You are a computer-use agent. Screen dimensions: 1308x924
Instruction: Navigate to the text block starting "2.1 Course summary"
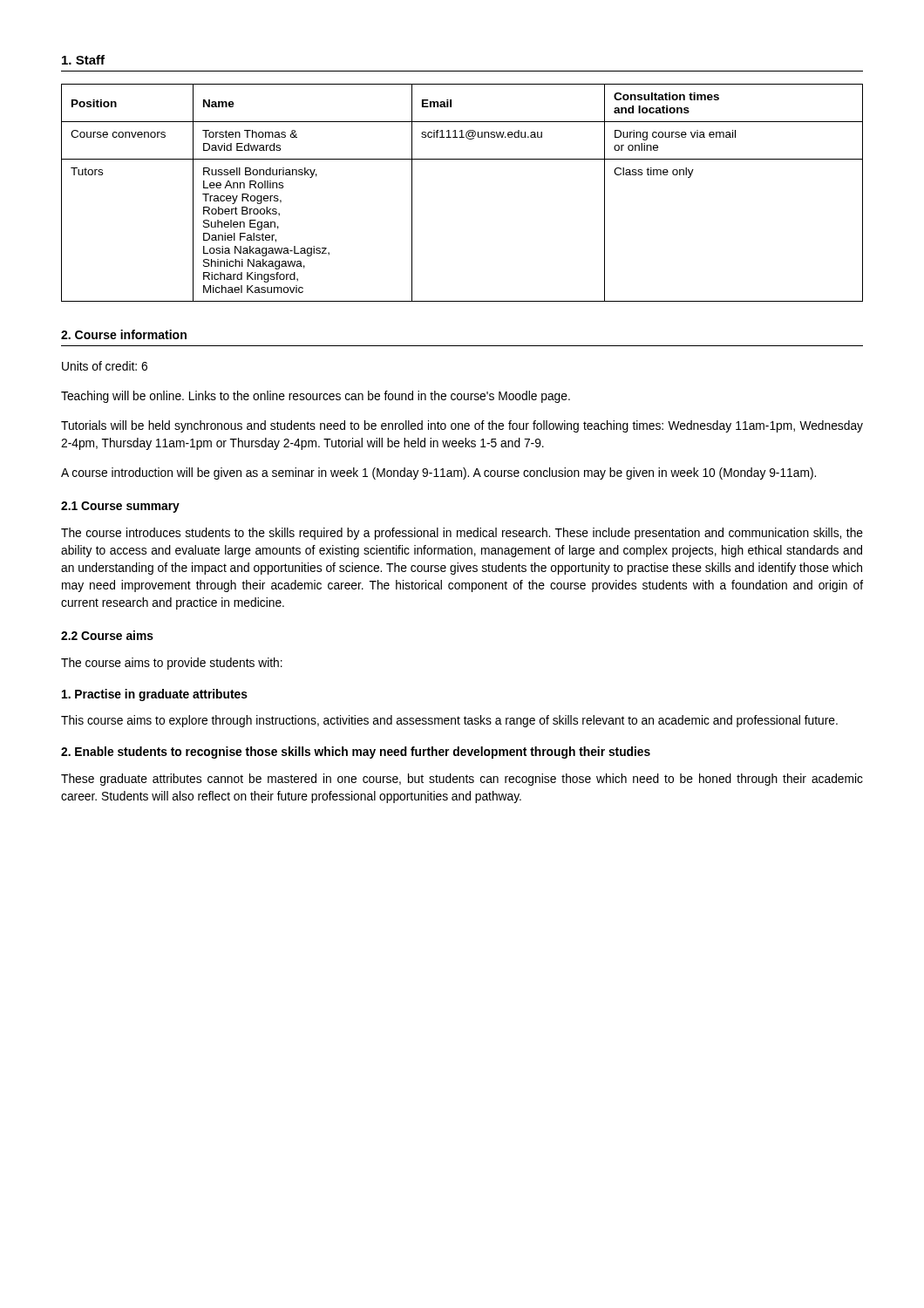(x=120, y=507)
